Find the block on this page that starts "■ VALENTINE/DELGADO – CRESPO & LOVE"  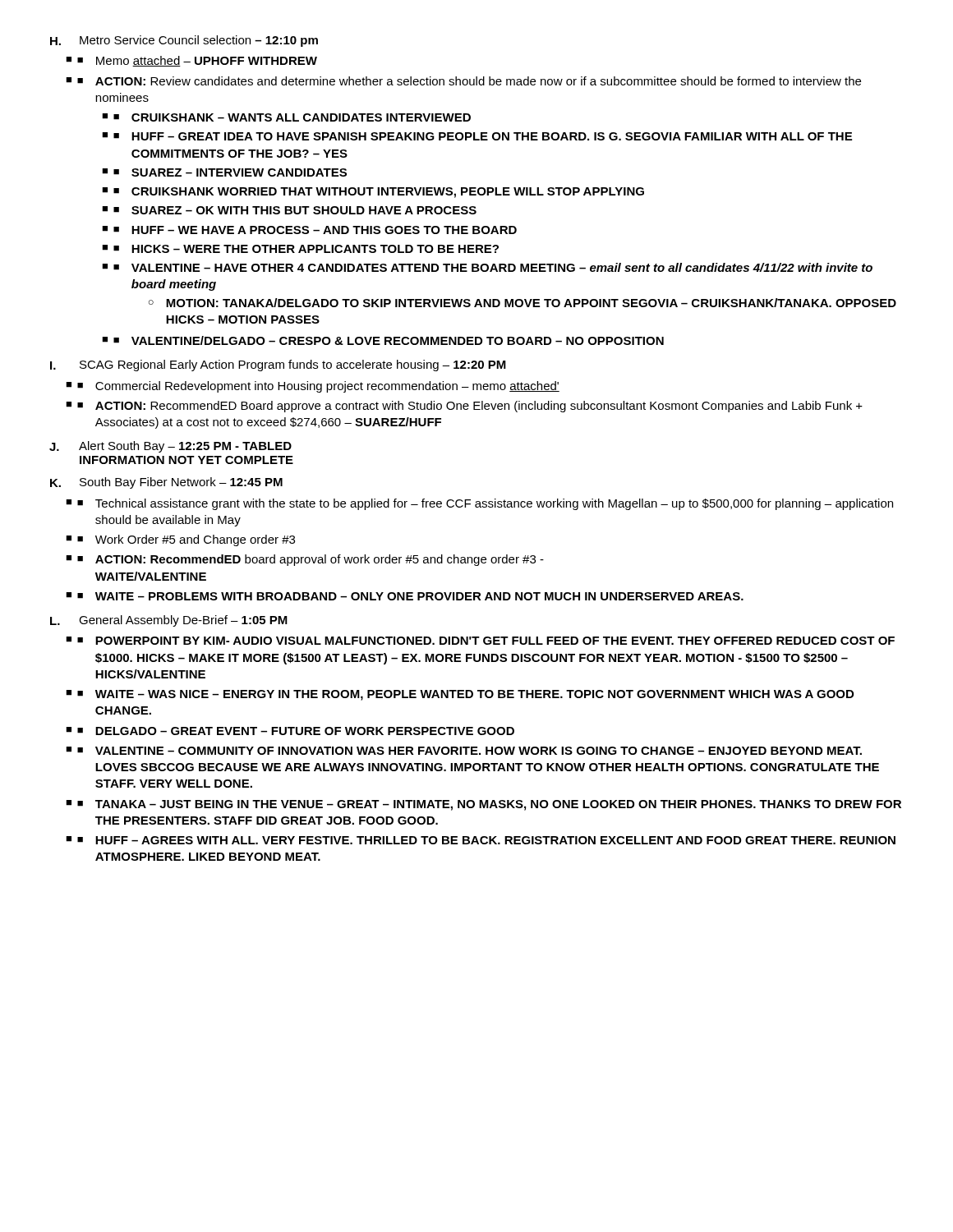(508, 341)
